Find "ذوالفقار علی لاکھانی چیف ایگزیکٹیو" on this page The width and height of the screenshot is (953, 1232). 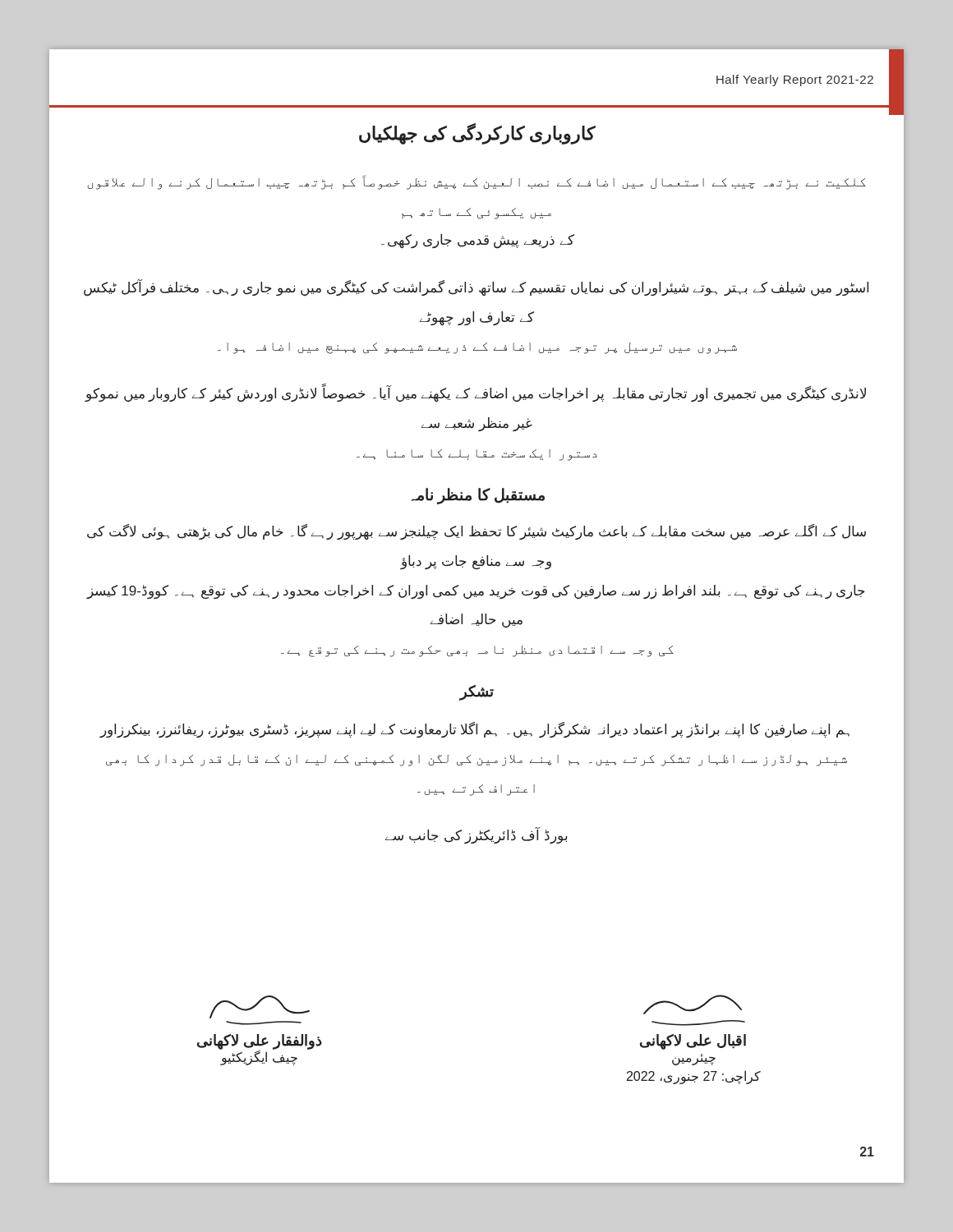click(260, 1025)
